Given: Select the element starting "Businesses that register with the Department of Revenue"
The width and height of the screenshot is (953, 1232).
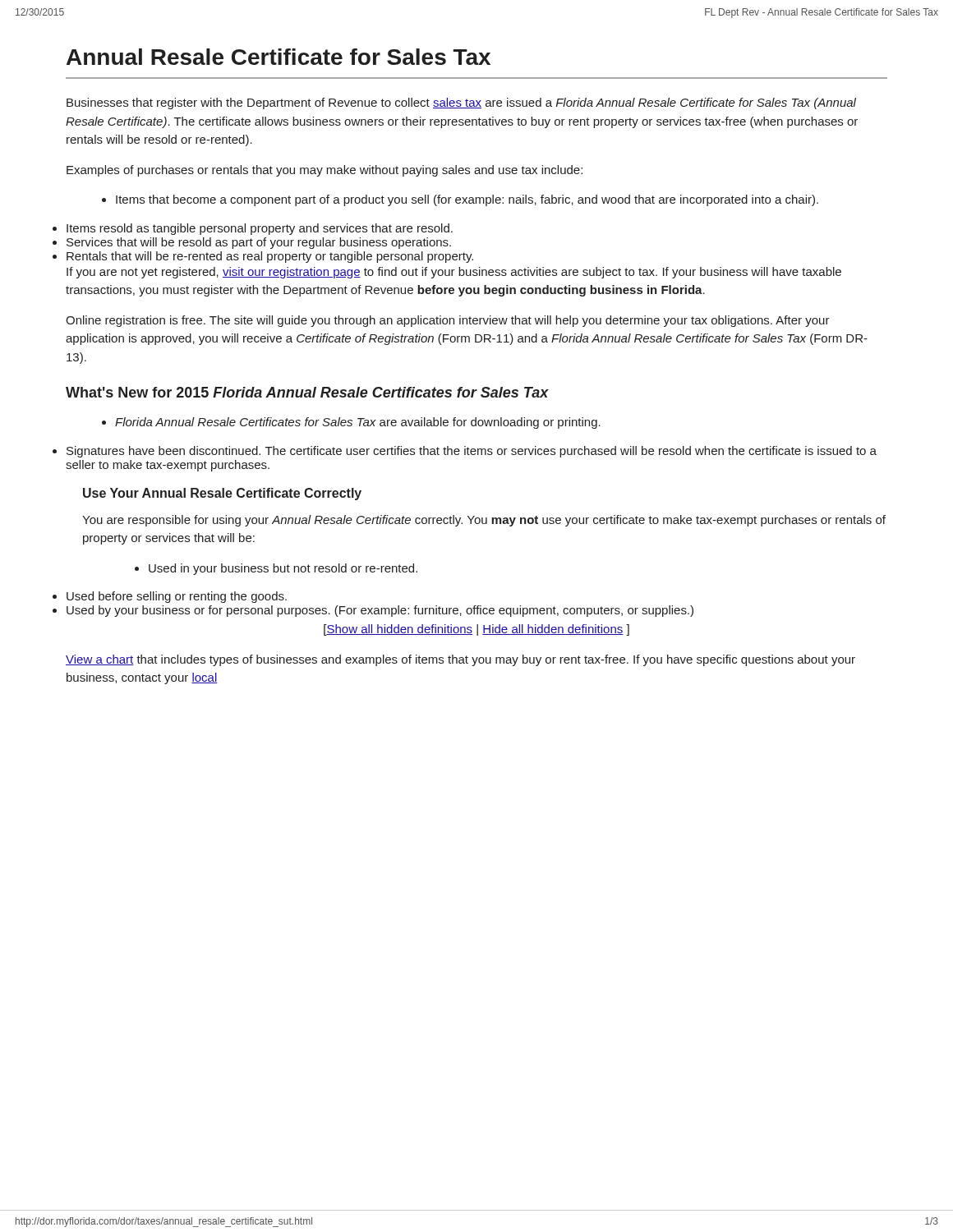Looking at the screenshot, I should click(x=476, y=121).
